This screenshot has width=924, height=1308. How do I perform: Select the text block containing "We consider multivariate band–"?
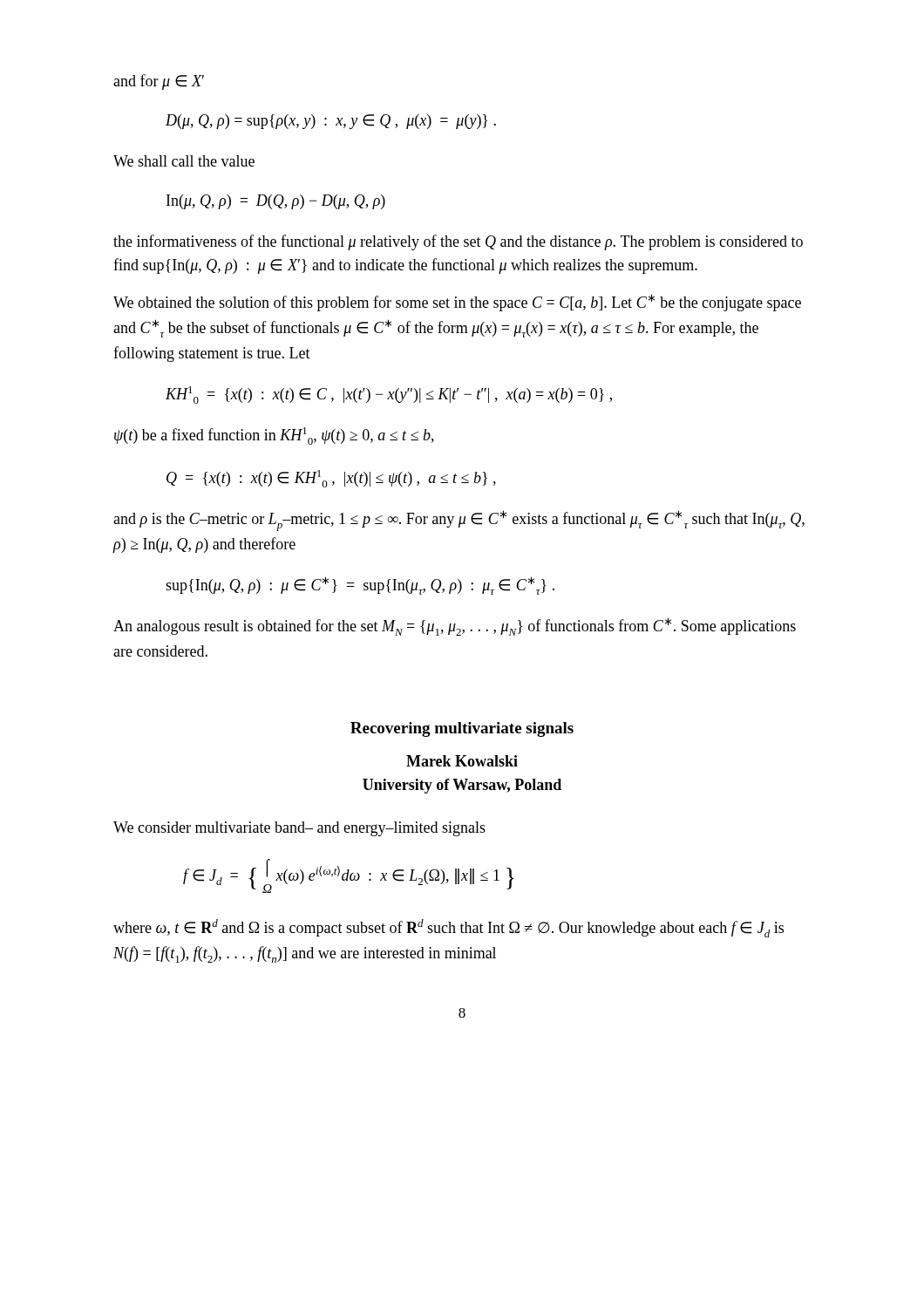[299, 827]
